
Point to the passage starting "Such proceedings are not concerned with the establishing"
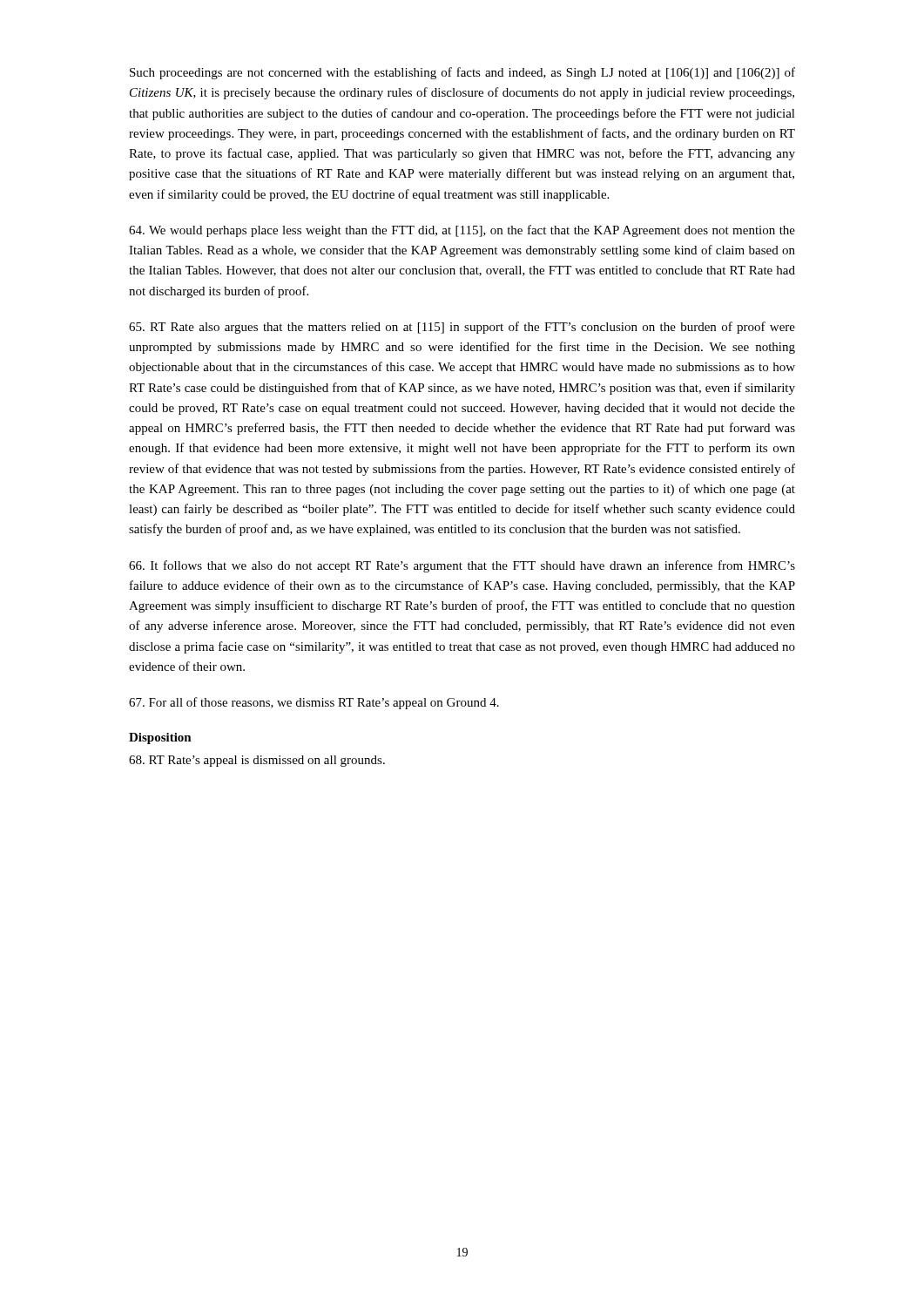click(x=462, y=133)
